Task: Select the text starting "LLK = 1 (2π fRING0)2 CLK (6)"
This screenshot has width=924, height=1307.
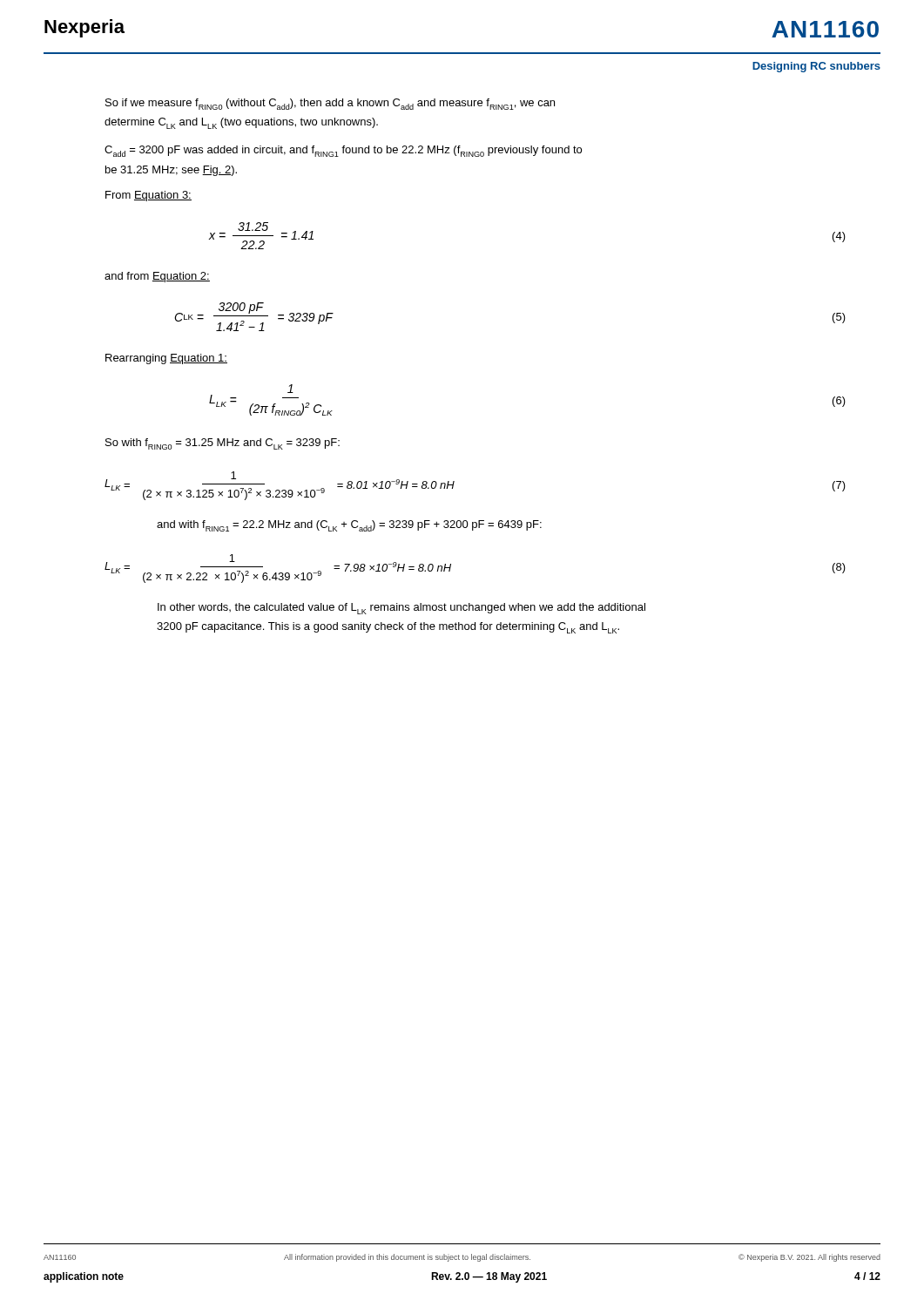Action: point(290,389)
